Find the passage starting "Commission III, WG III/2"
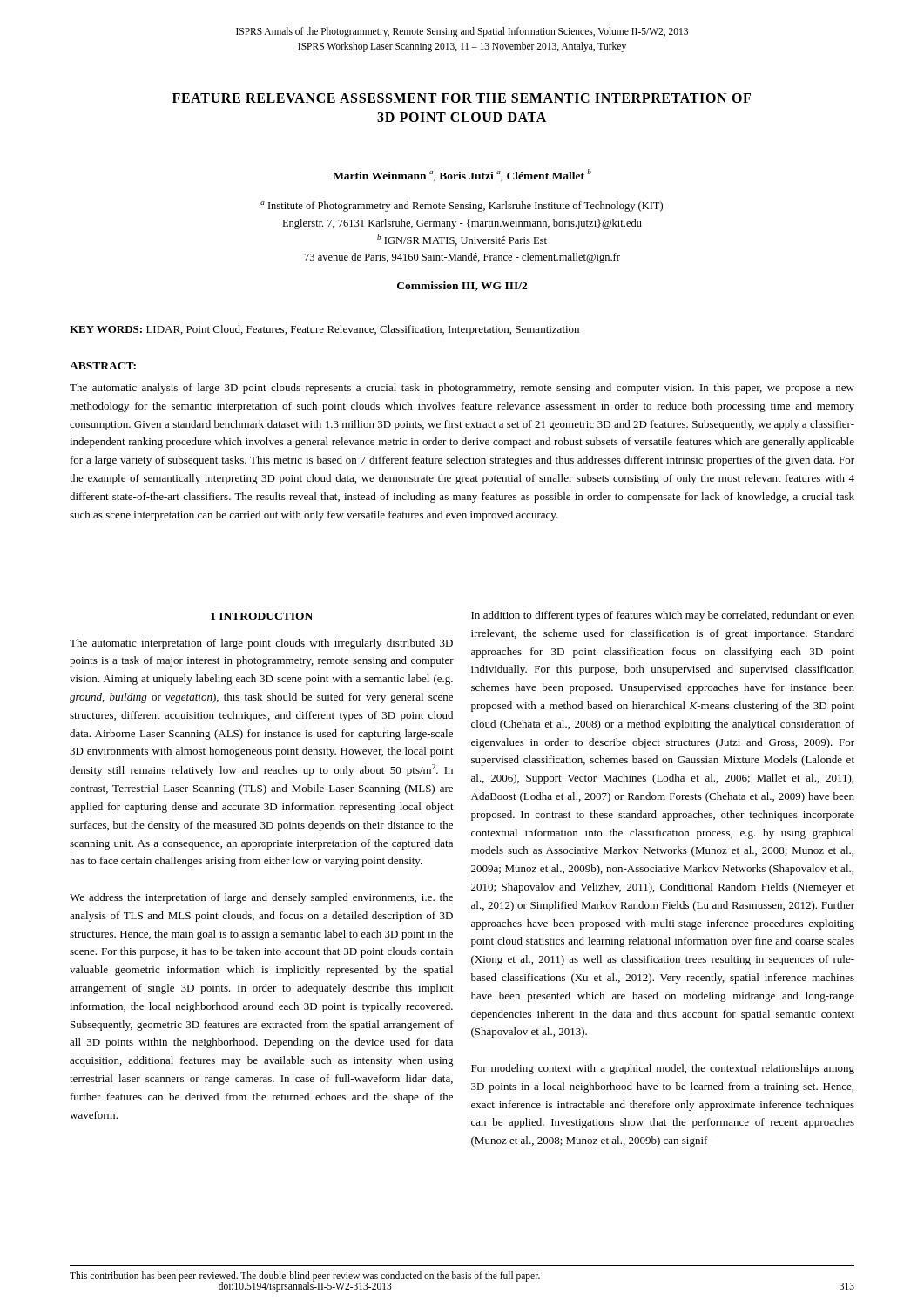Image resolution: width=924 pixels, height=1307 pixels. point(462,285)
